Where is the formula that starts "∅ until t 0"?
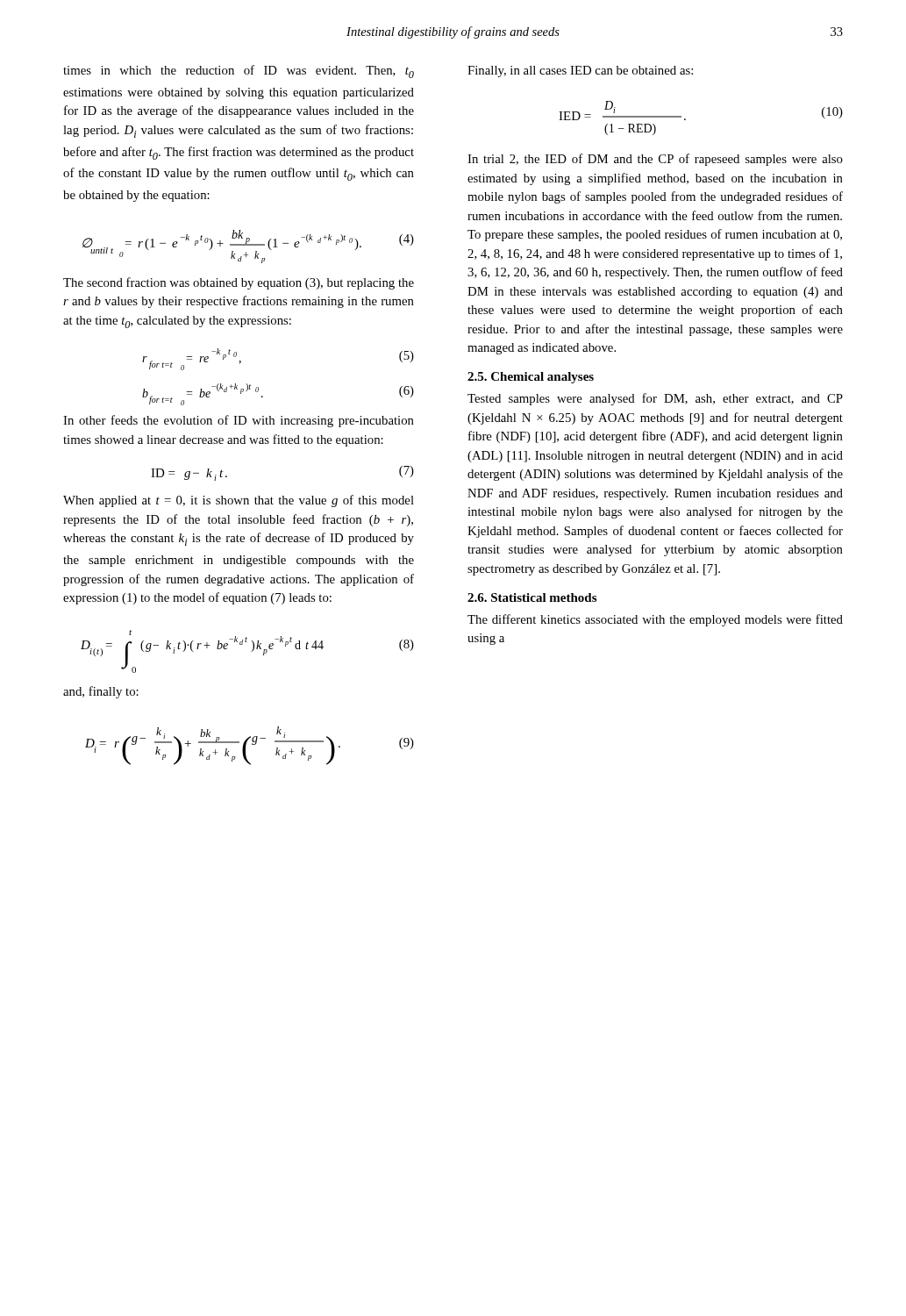 pyautogui.click(x=239, y=241)
